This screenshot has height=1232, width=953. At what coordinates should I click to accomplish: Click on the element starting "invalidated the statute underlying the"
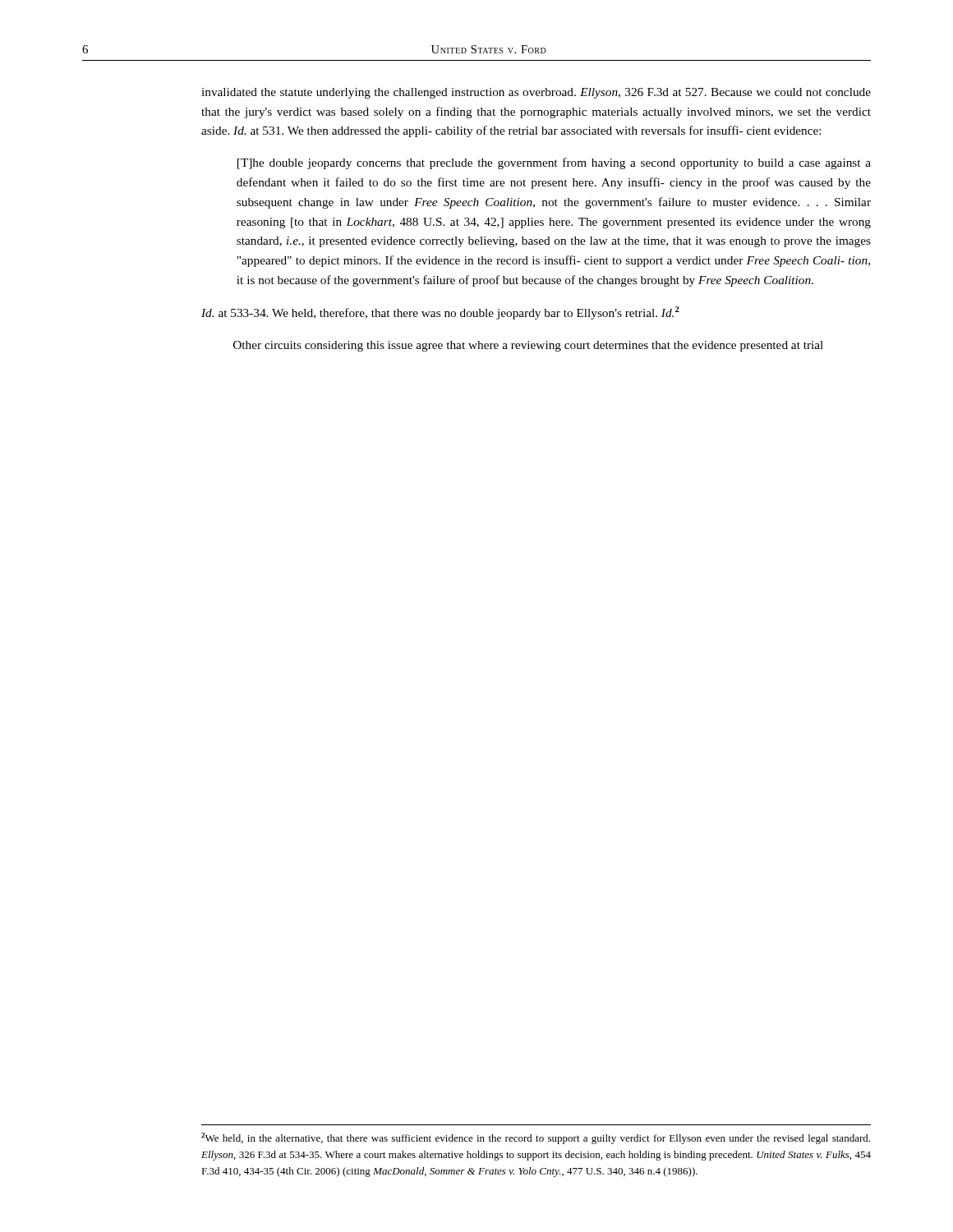pyautogui.click(x=536, y=111)
